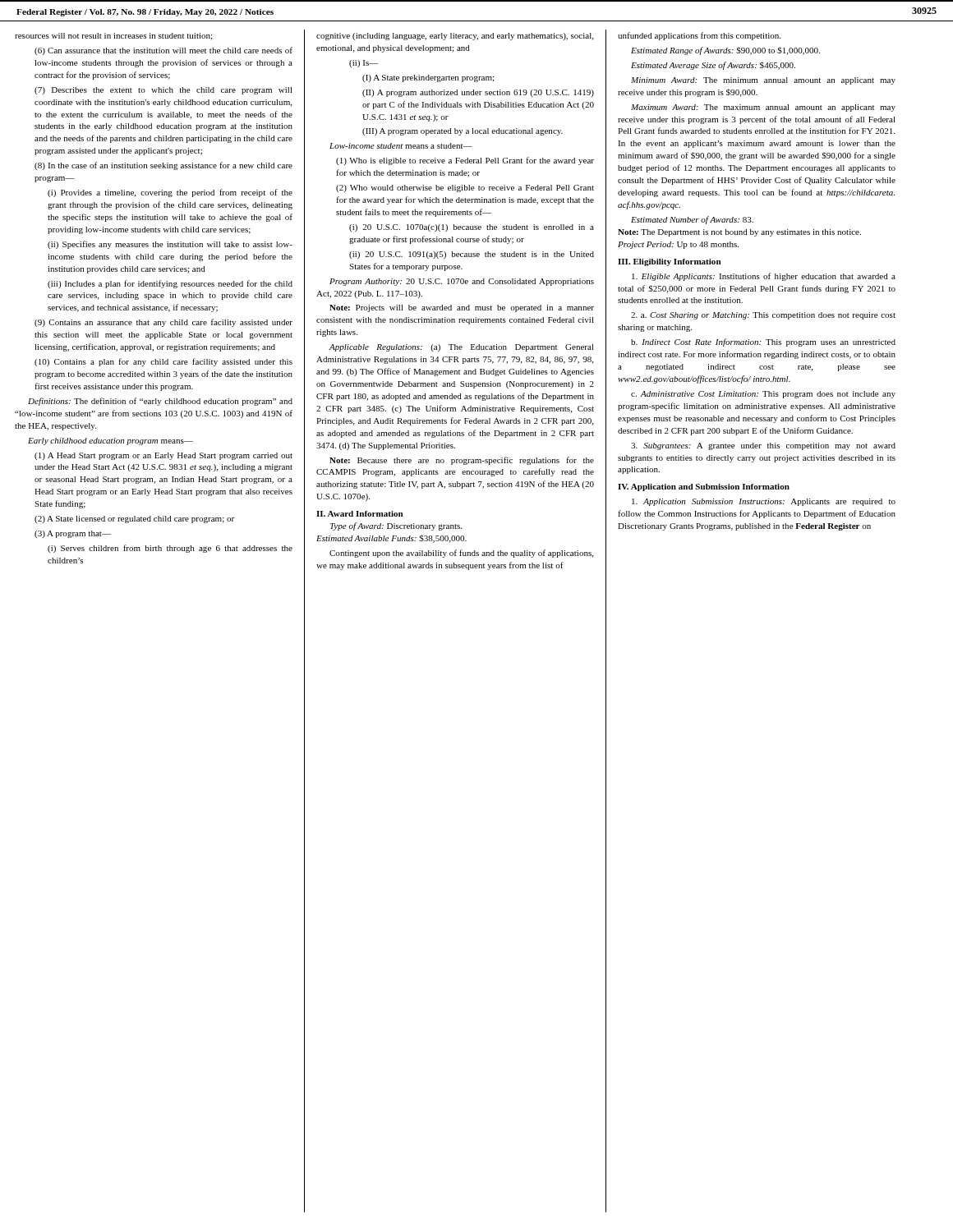Click on the text block with the text "Minimum Award: The"
The image size is (953, 1232).
coord(757,86)
